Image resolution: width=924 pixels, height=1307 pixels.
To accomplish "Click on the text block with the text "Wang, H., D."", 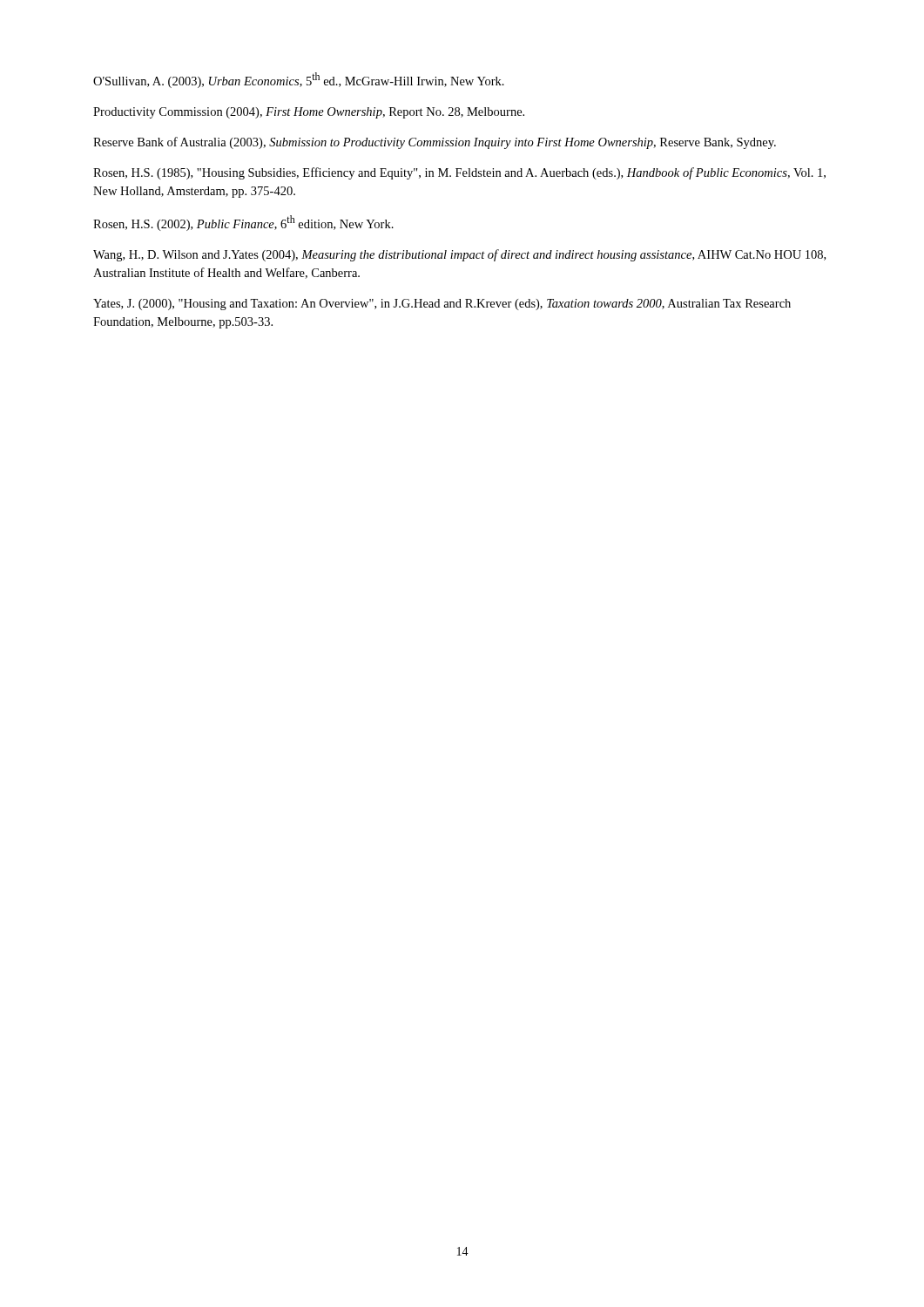I will [x=460, y=263].
